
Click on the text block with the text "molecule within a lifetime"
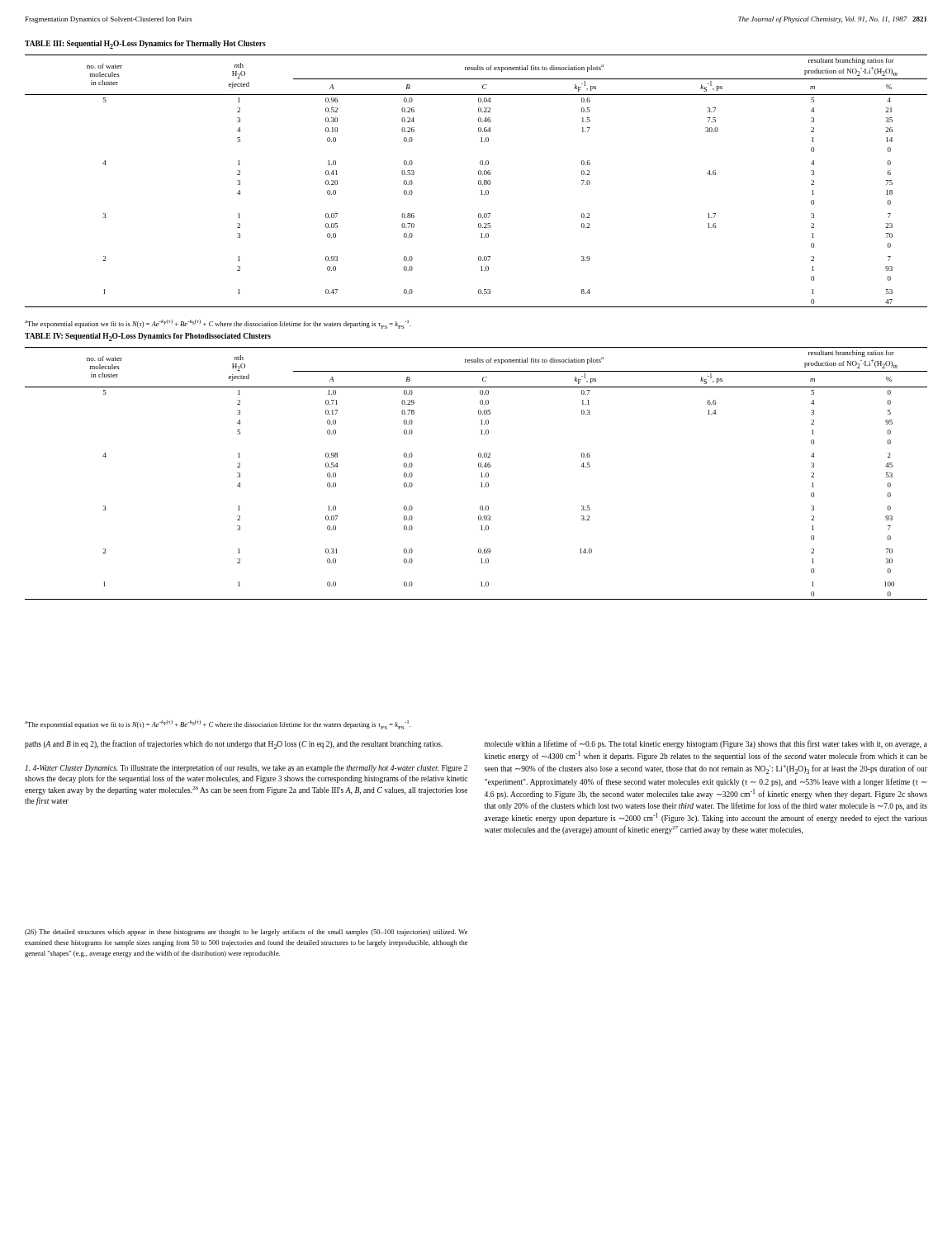[706, 787]
